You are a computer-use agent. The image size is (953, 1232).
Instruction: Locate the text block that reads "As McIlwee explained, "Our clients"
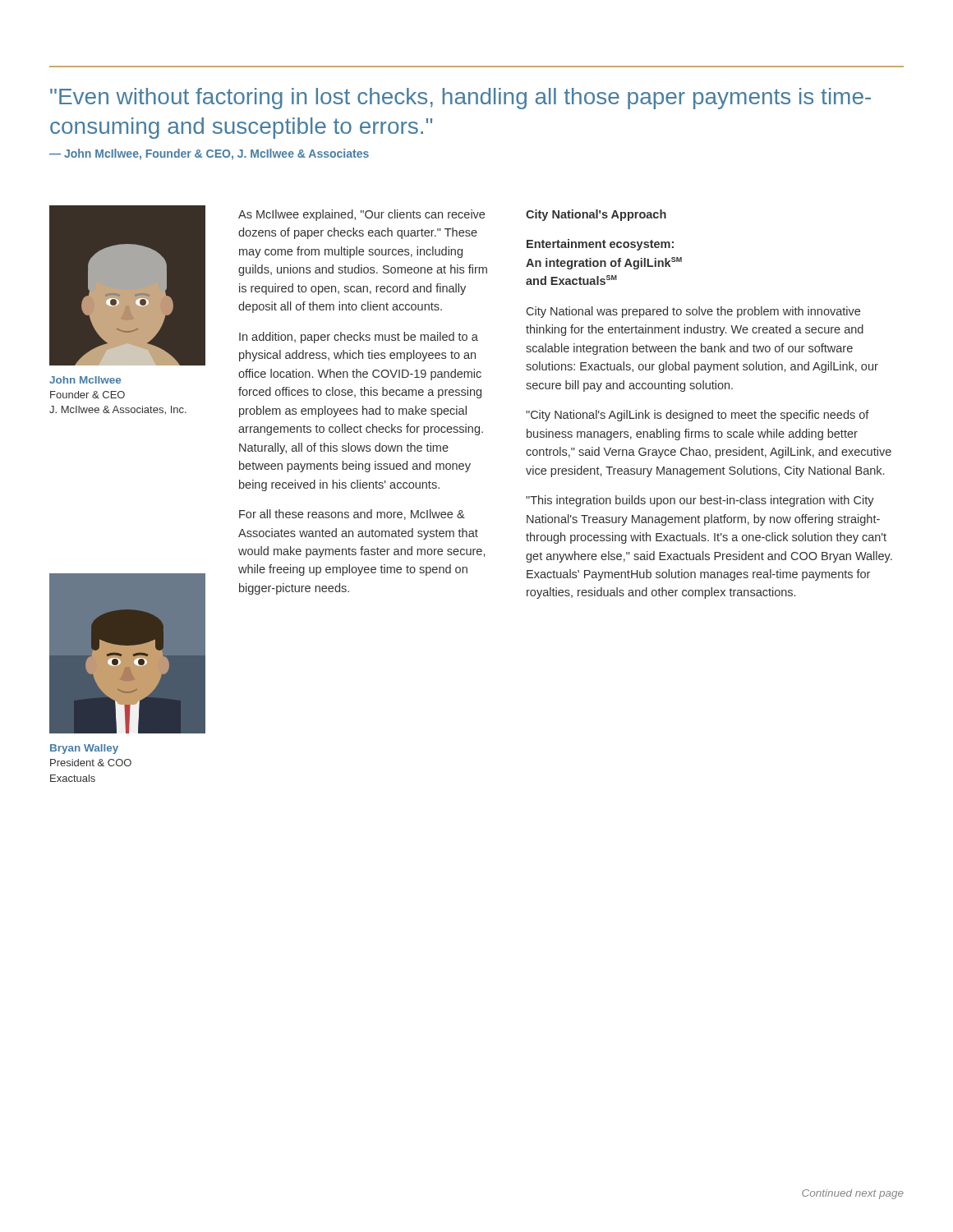click(366, 261)
